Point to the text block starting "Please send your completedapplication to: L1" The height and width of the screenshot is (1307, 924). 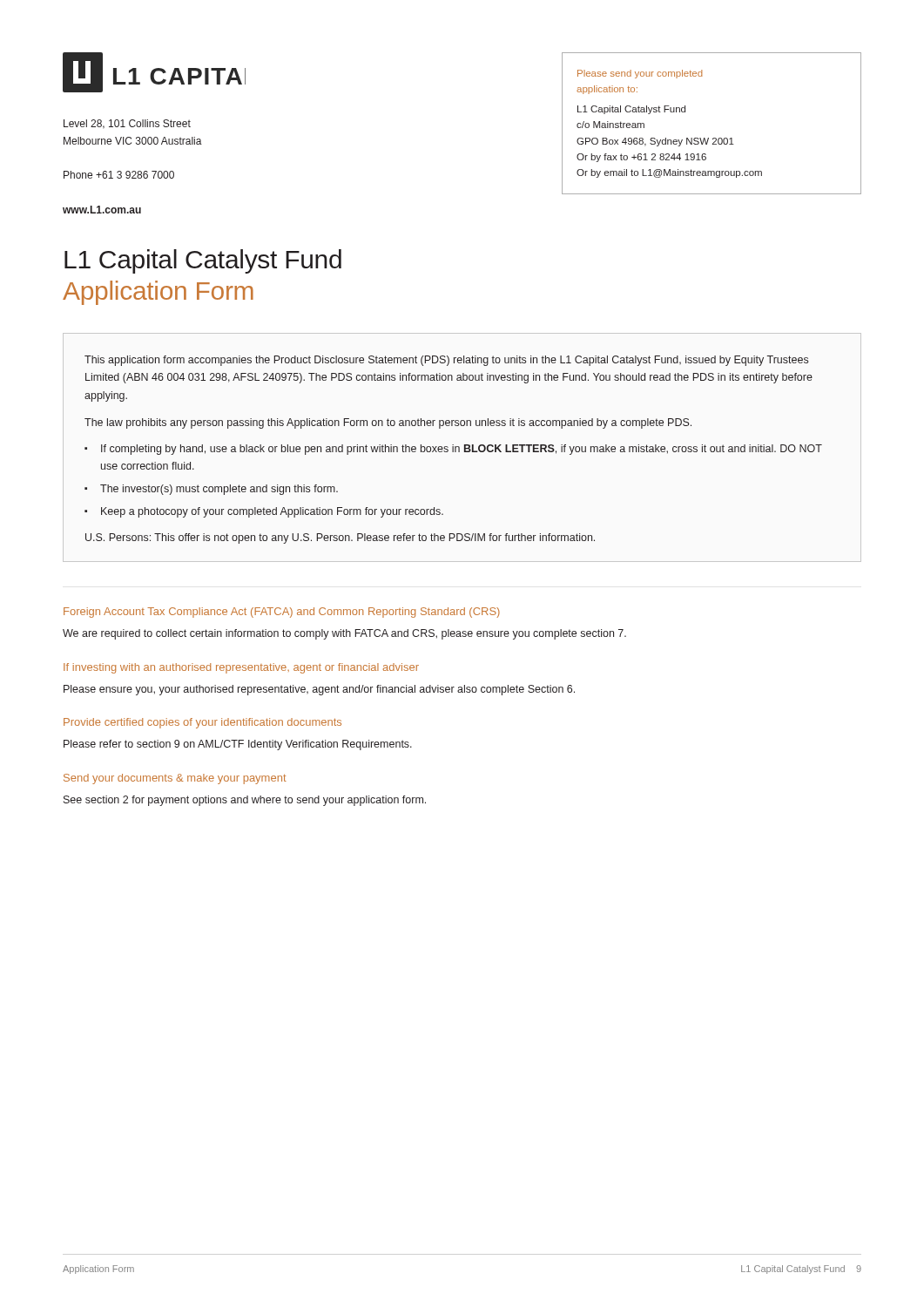[640, 74]
